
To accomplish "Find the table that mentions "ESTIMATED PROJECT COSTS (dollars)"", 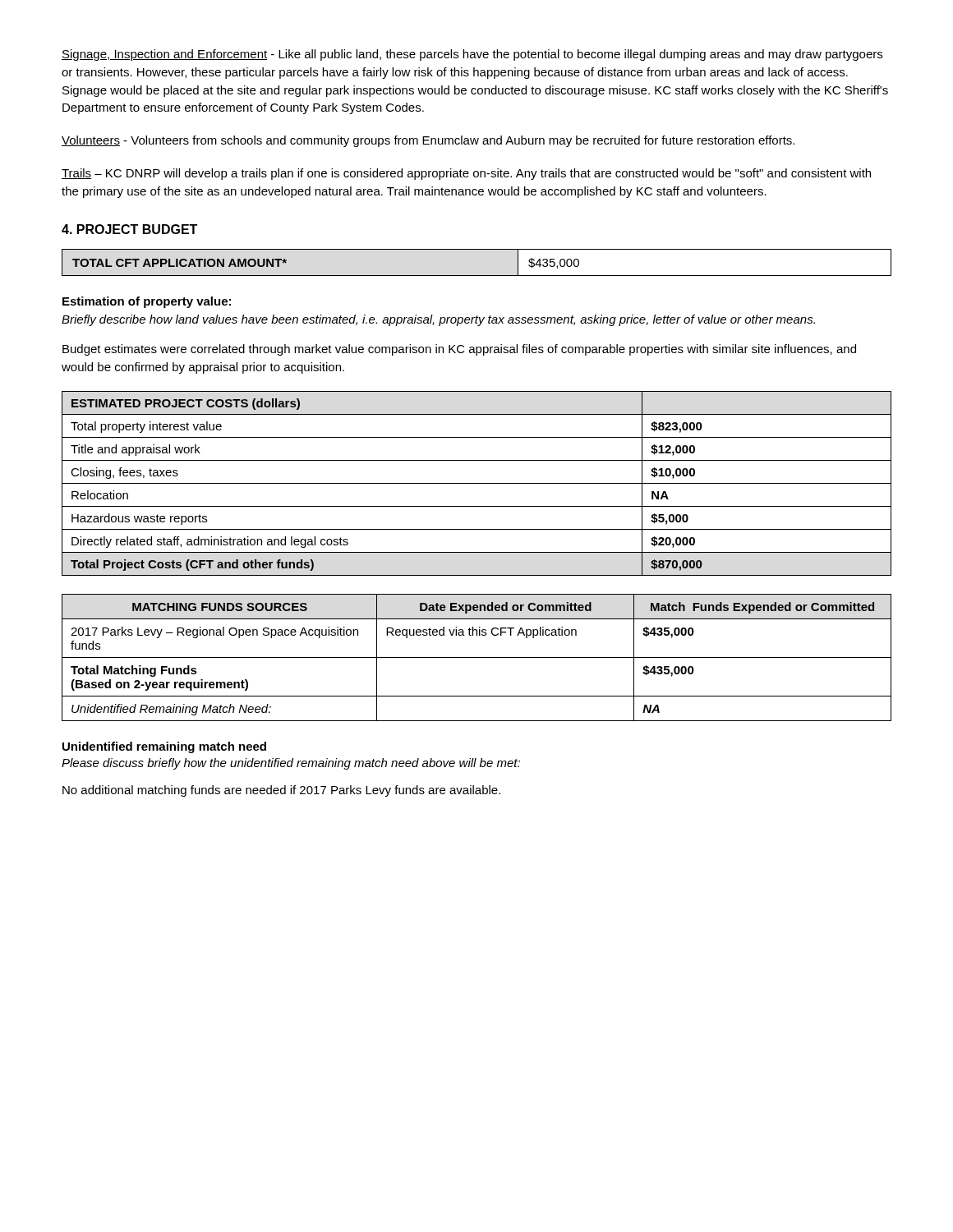I will tap(476, 483).
